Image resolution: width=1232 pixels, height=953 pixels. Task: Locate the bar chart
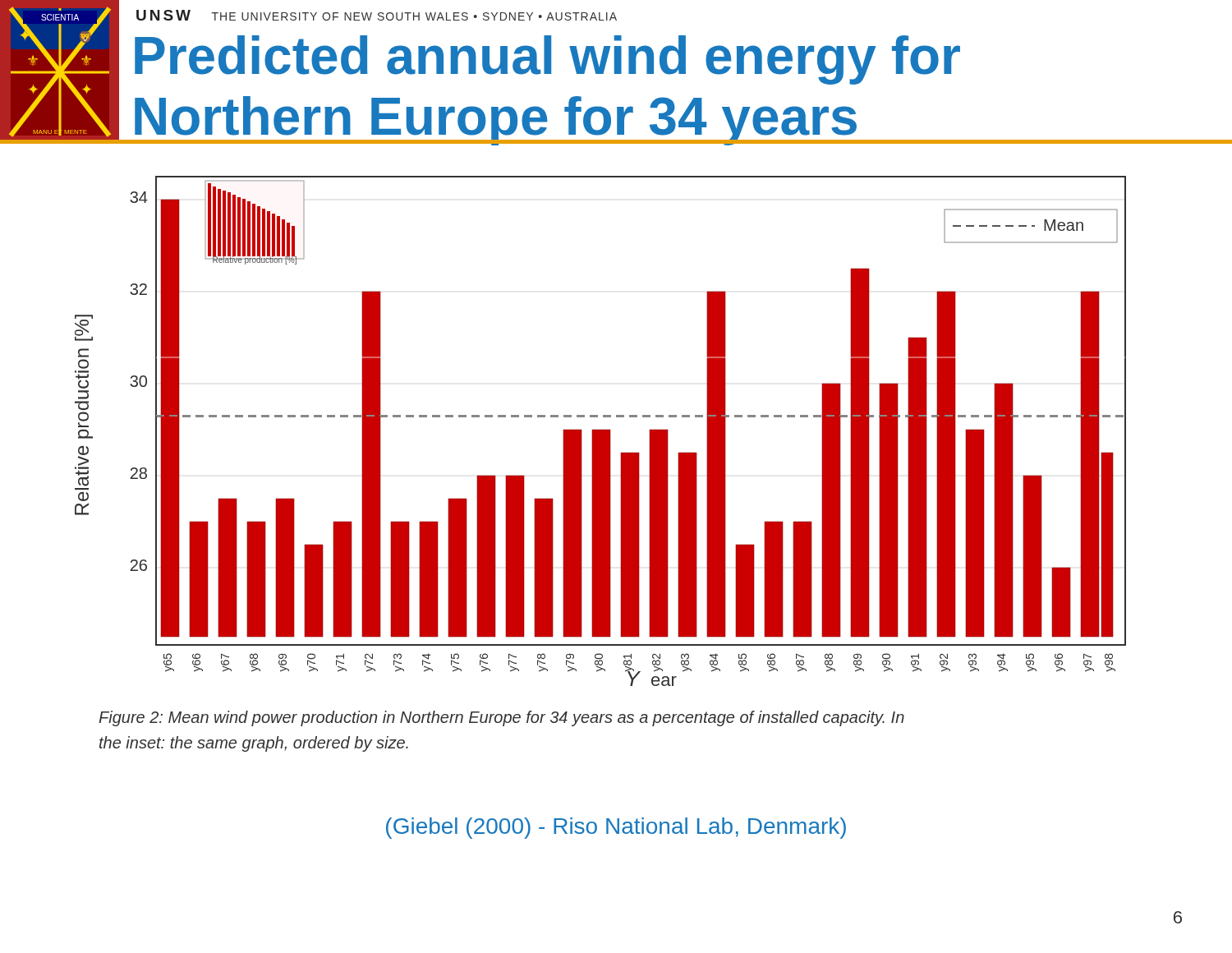click(616, 427)
